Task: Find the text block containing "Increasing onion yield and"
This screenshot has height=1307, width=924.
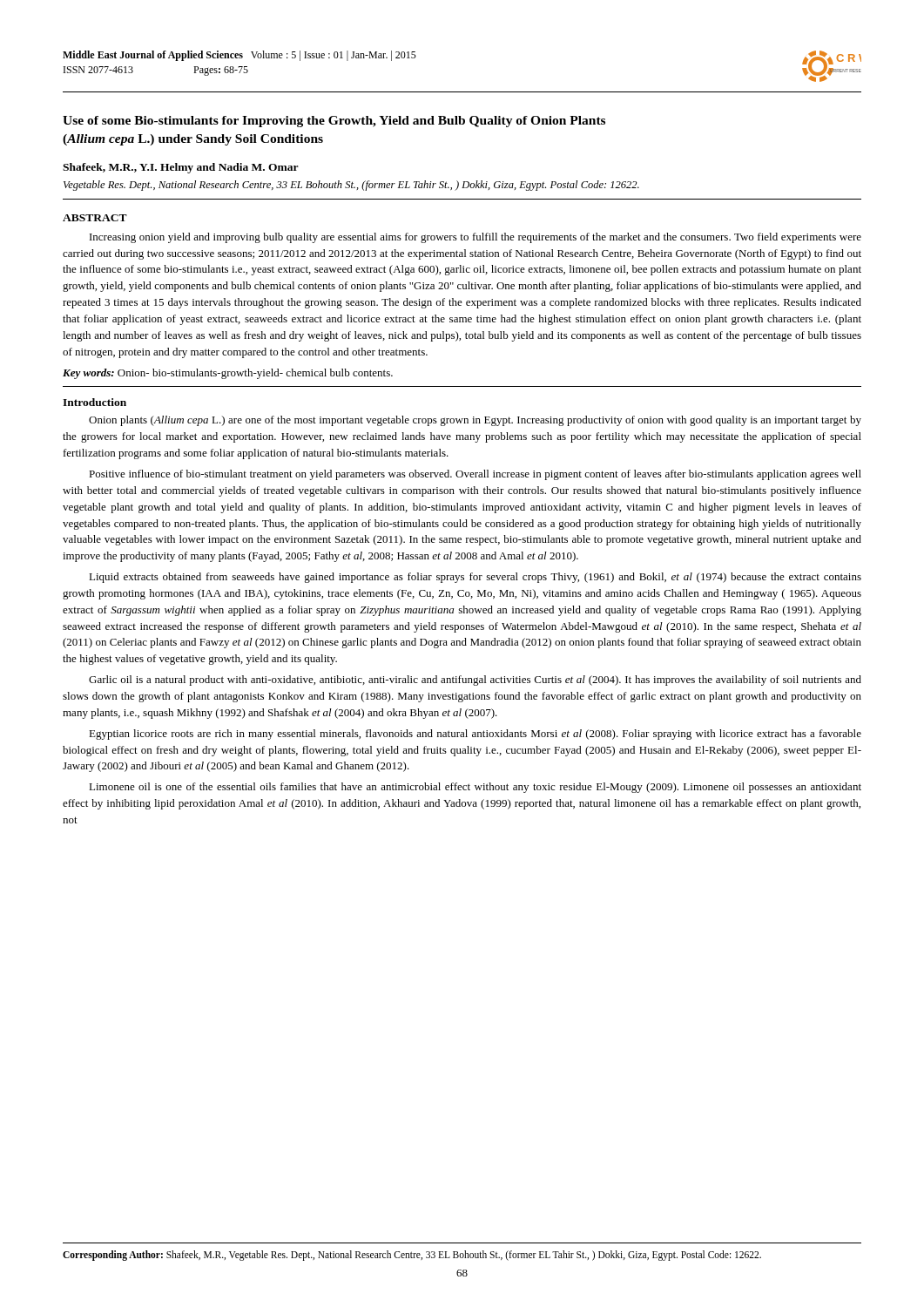Action: click(x=462, y=294)
